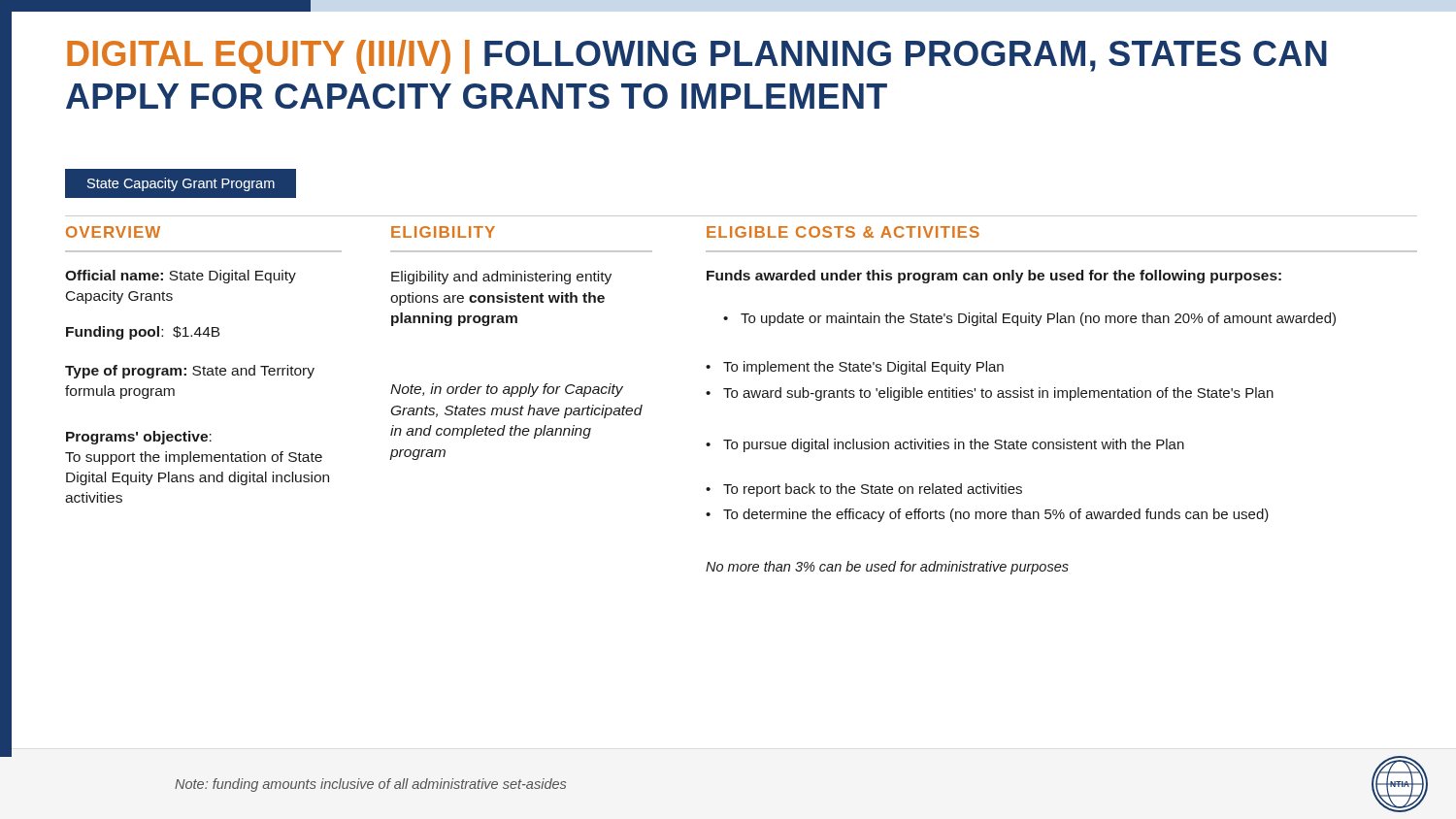The image size is (1456, 819).
Task: Select the logo
Action: 1400,784
